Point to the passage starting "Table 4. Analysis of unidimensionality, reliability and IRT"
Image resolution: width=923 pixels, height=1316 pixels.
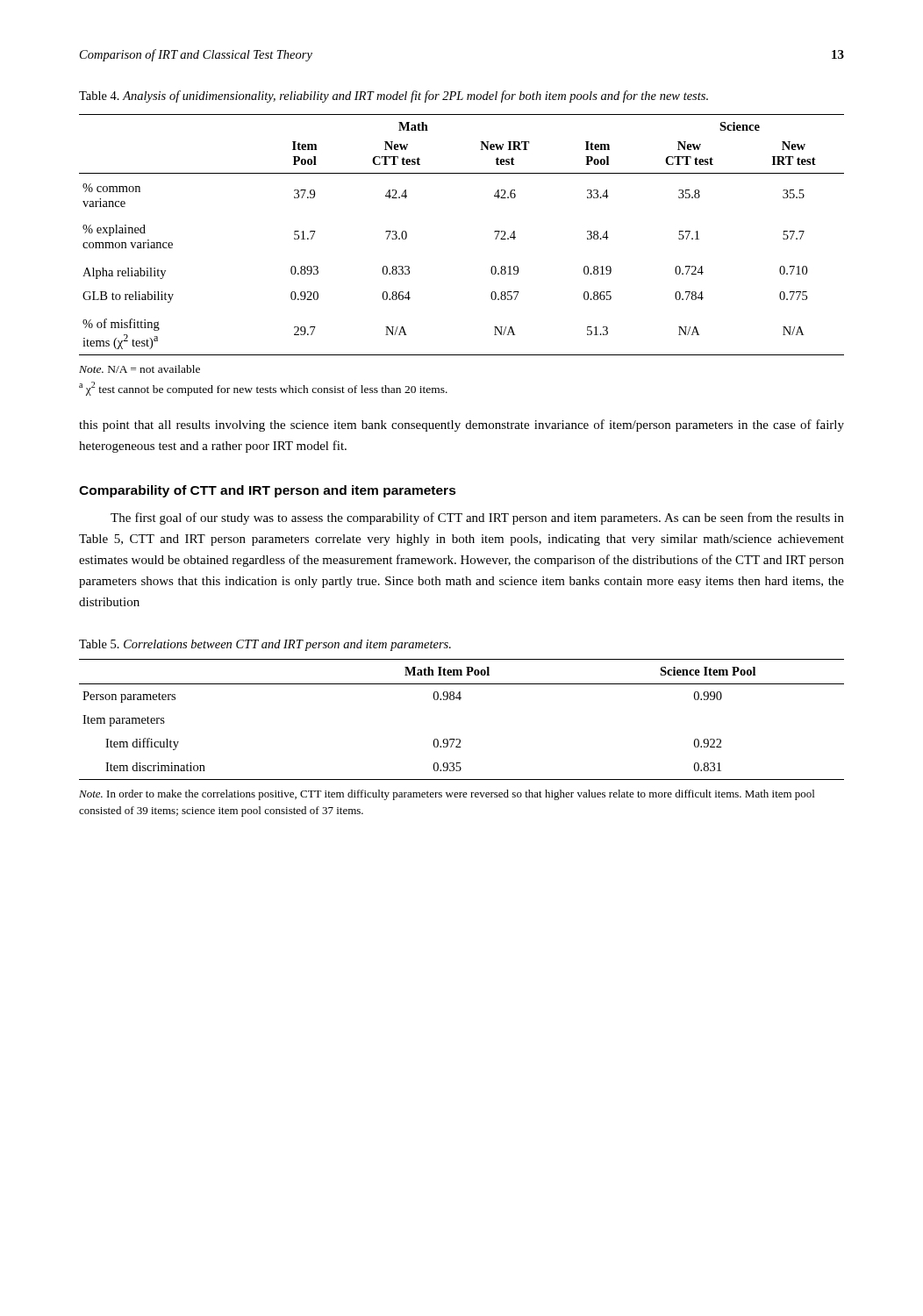[394, 96]
